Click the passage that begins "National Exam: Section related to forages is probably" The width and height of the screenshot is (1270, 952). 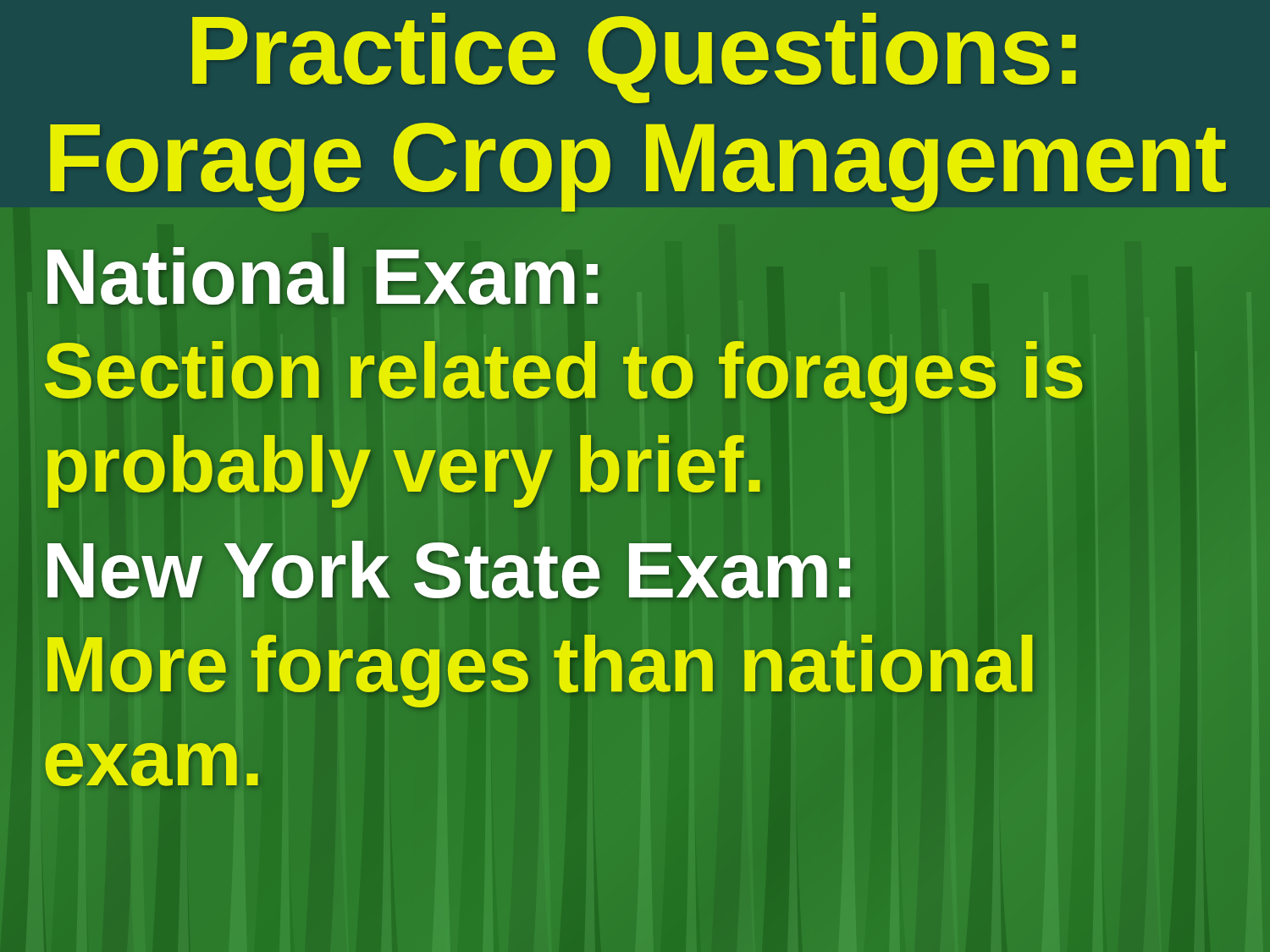[635, 371]
